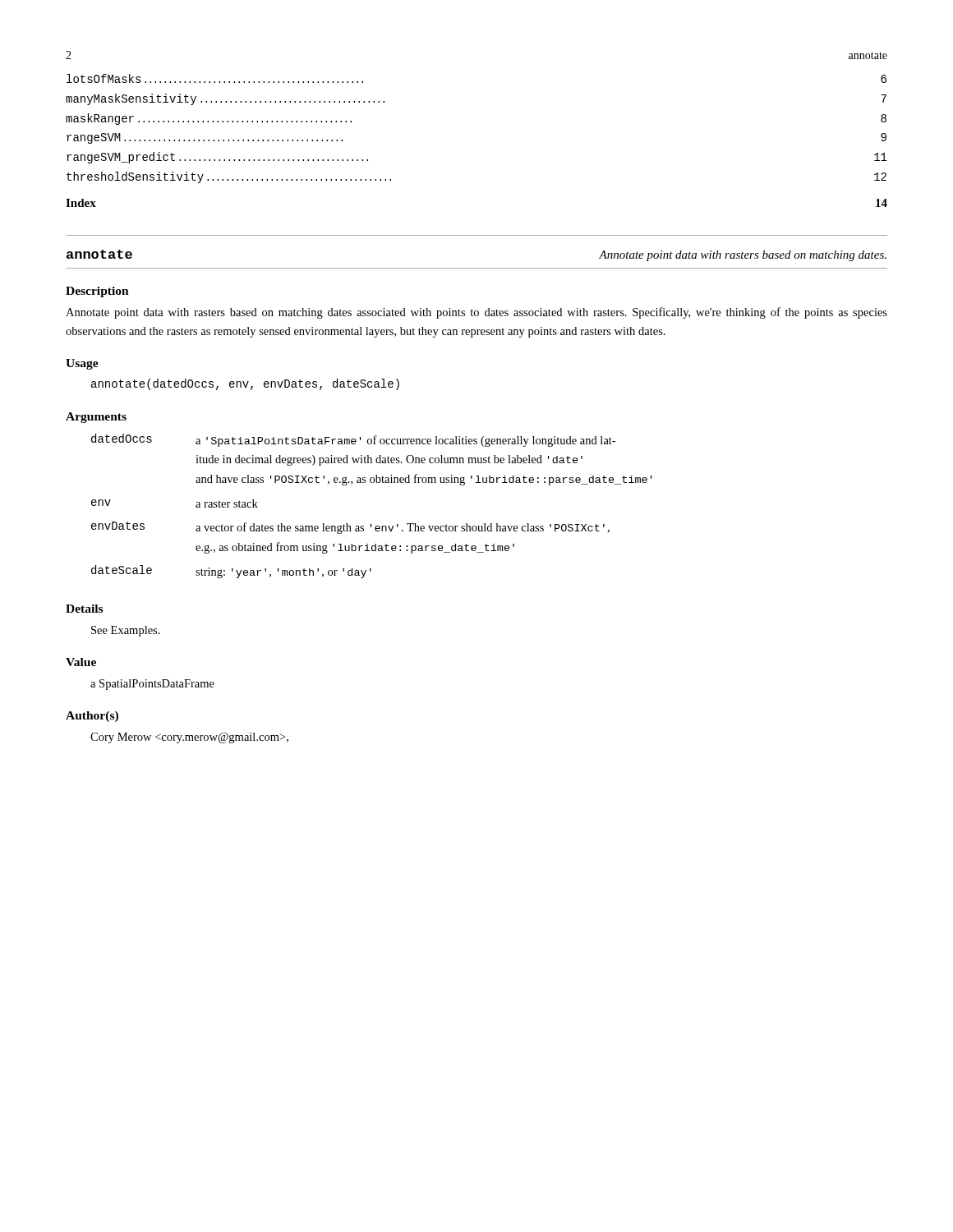
Task: Select the text with the text "a SpatialPointsDataFrame"
Action: [152, 683]
